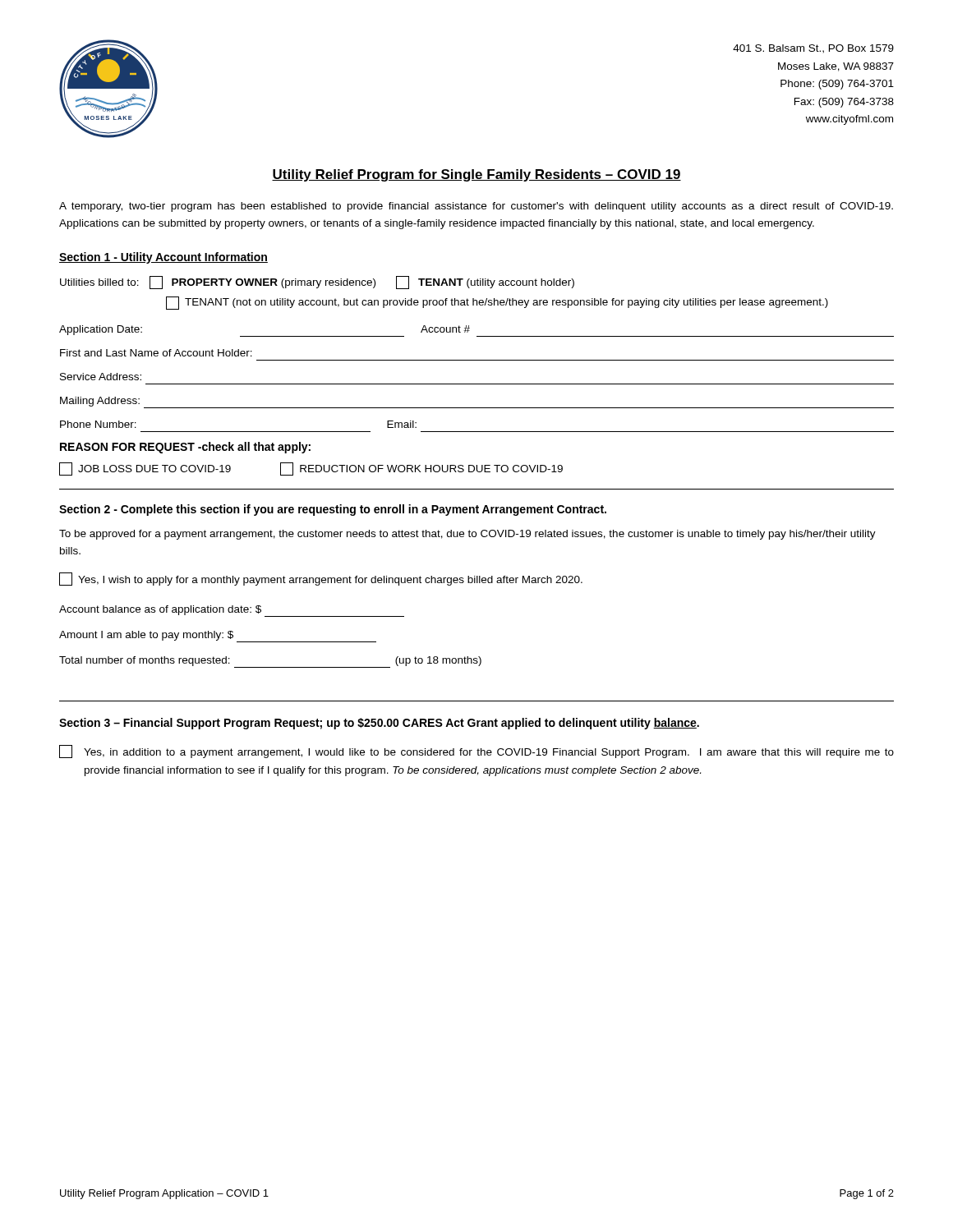Viewport: 953px width, 1232px height.
Task: Find the block starting "Yes, in addition to a"
Action: [x=476, y=761]
